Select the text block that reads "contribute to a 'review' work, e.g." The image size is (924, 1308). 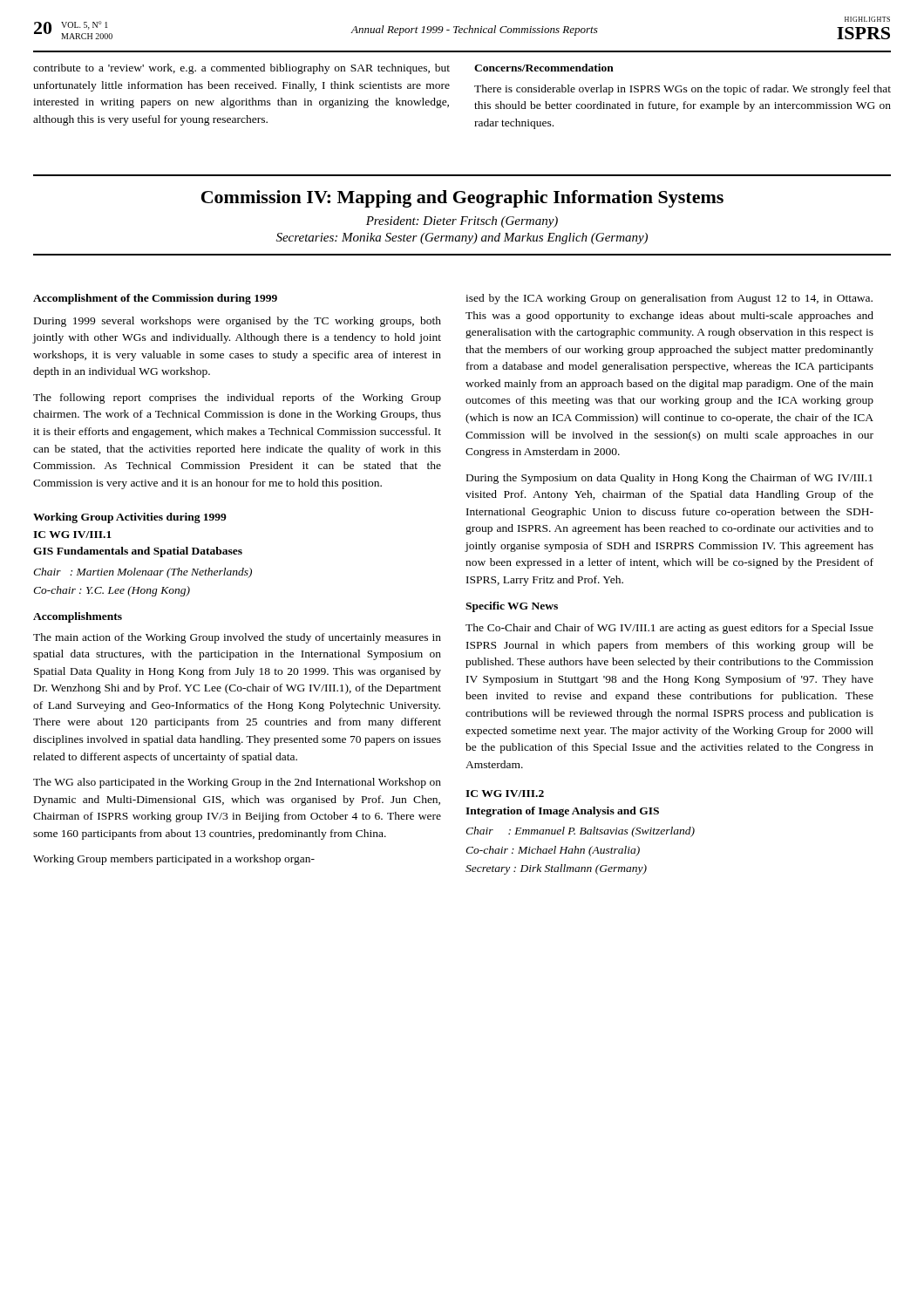(241, 93)
